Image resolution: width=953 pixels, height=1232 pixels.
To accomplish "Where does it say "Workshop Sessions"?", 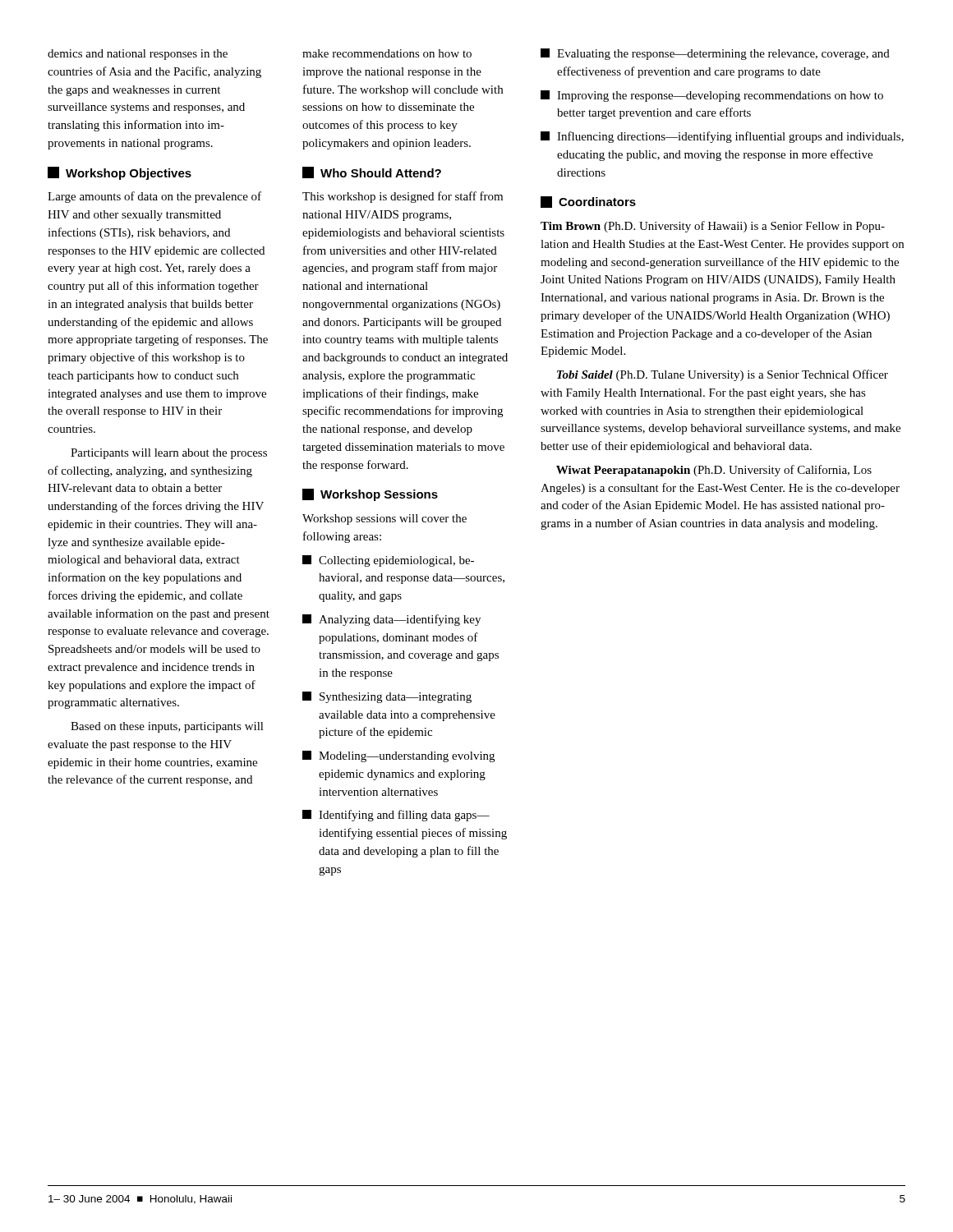I will [x=406, y=495].
